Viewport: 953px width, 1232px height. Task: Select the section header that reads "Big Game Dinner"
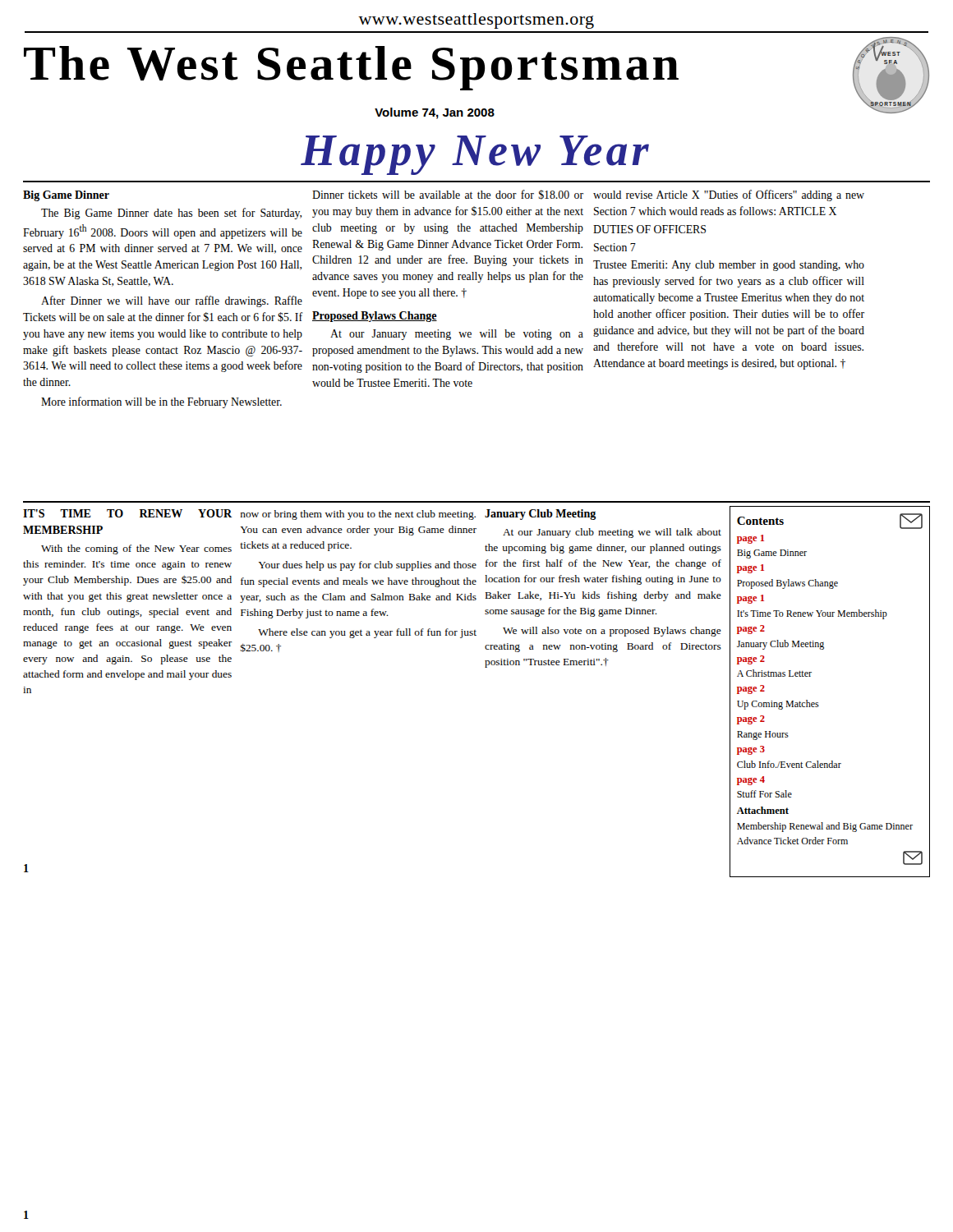coord(66,196)
